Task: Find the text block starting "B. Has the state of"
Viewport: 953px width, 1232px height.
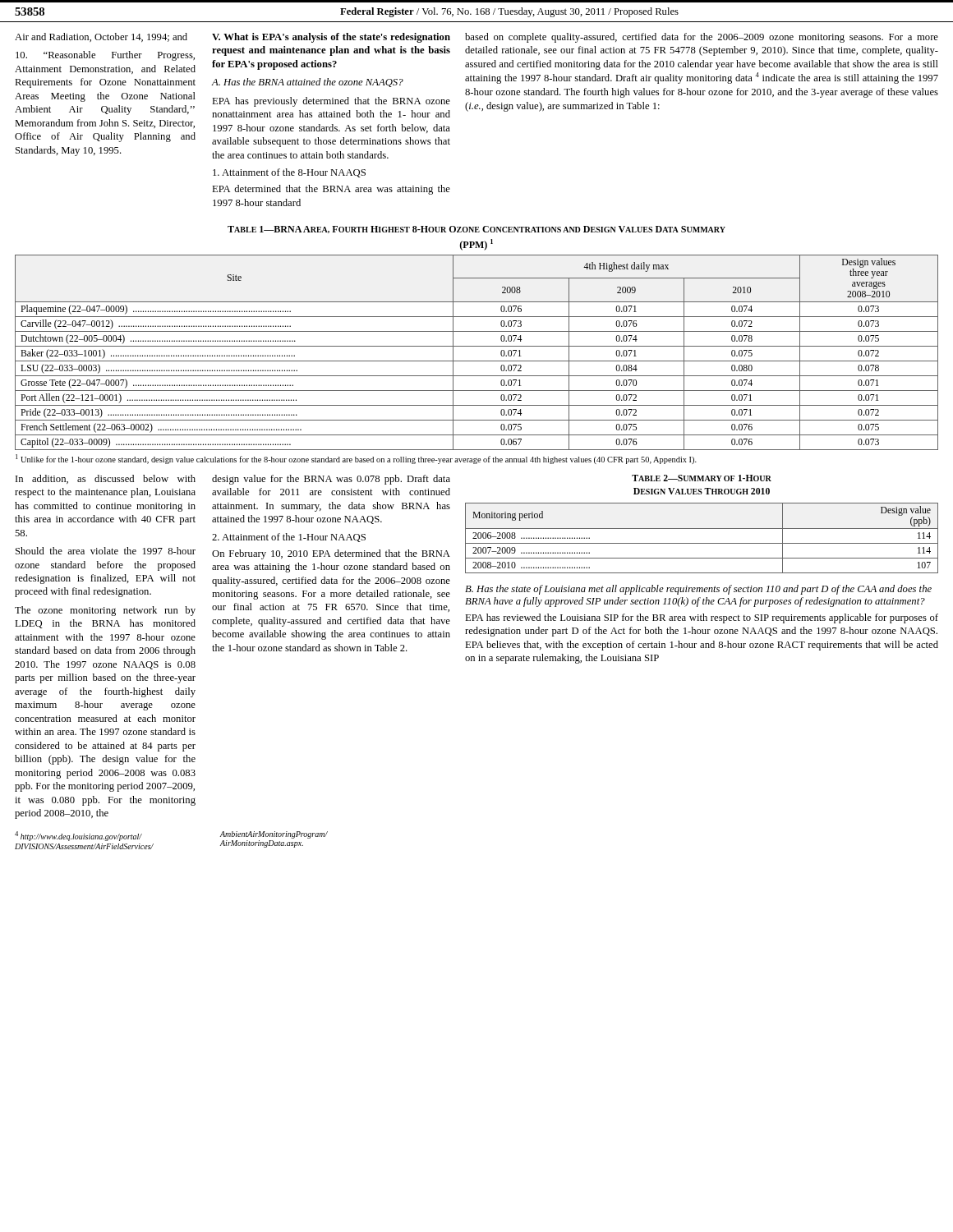Action: (x=698, y=595)
